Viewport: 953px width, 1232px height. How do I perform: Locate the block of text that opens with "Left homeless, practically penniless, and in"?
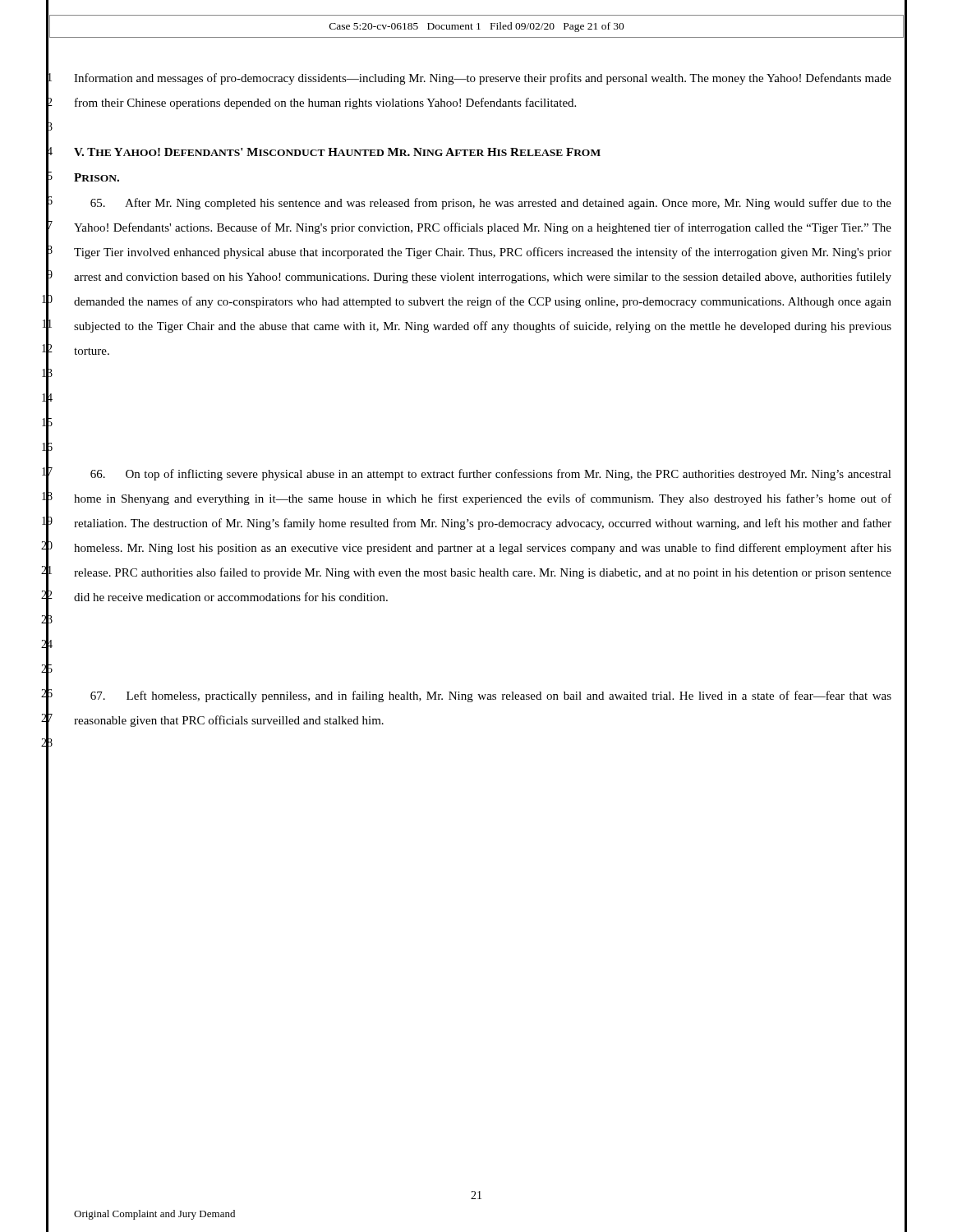tap(483, 705)
